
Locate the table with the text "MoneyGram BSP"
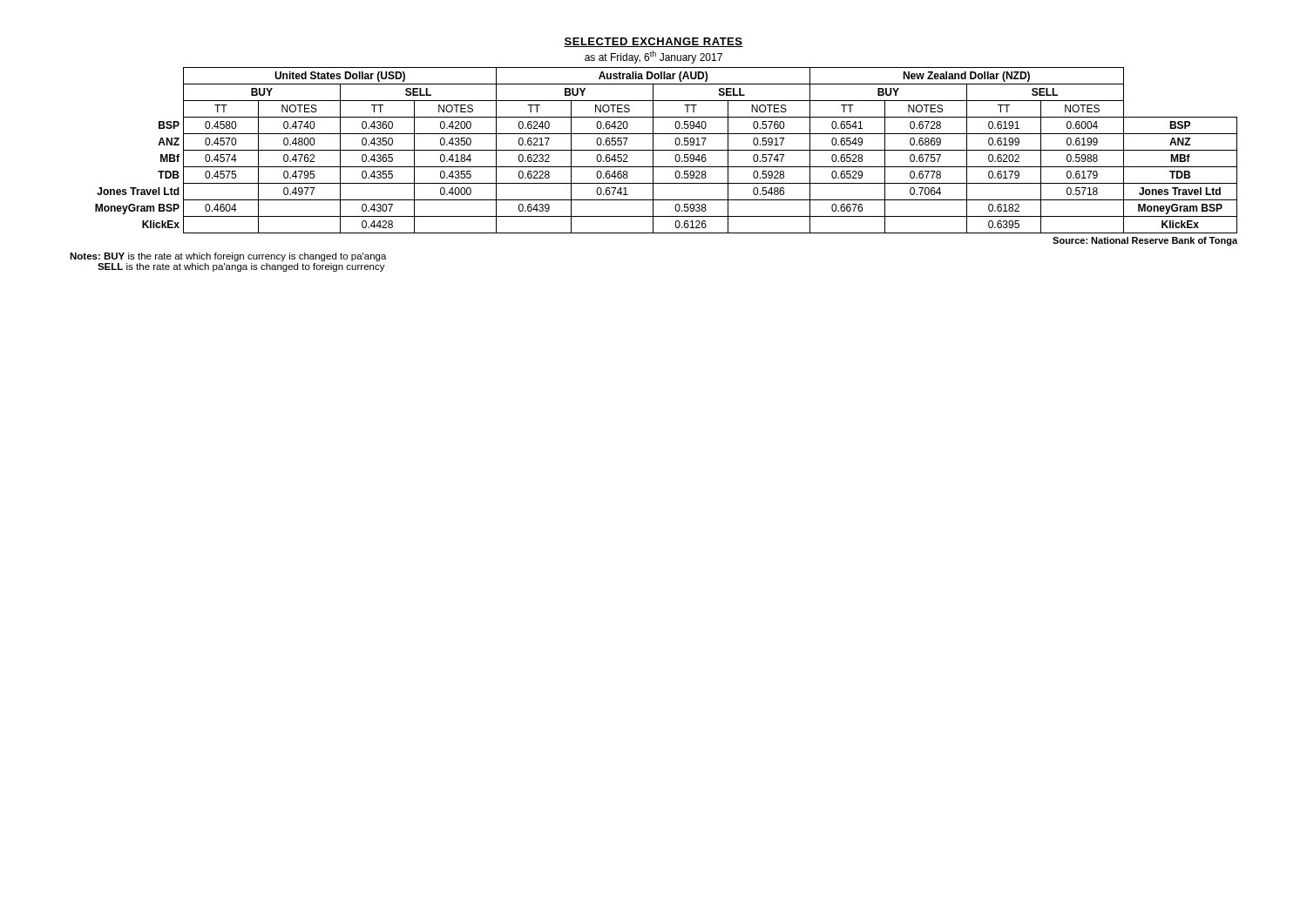point(654,150)
